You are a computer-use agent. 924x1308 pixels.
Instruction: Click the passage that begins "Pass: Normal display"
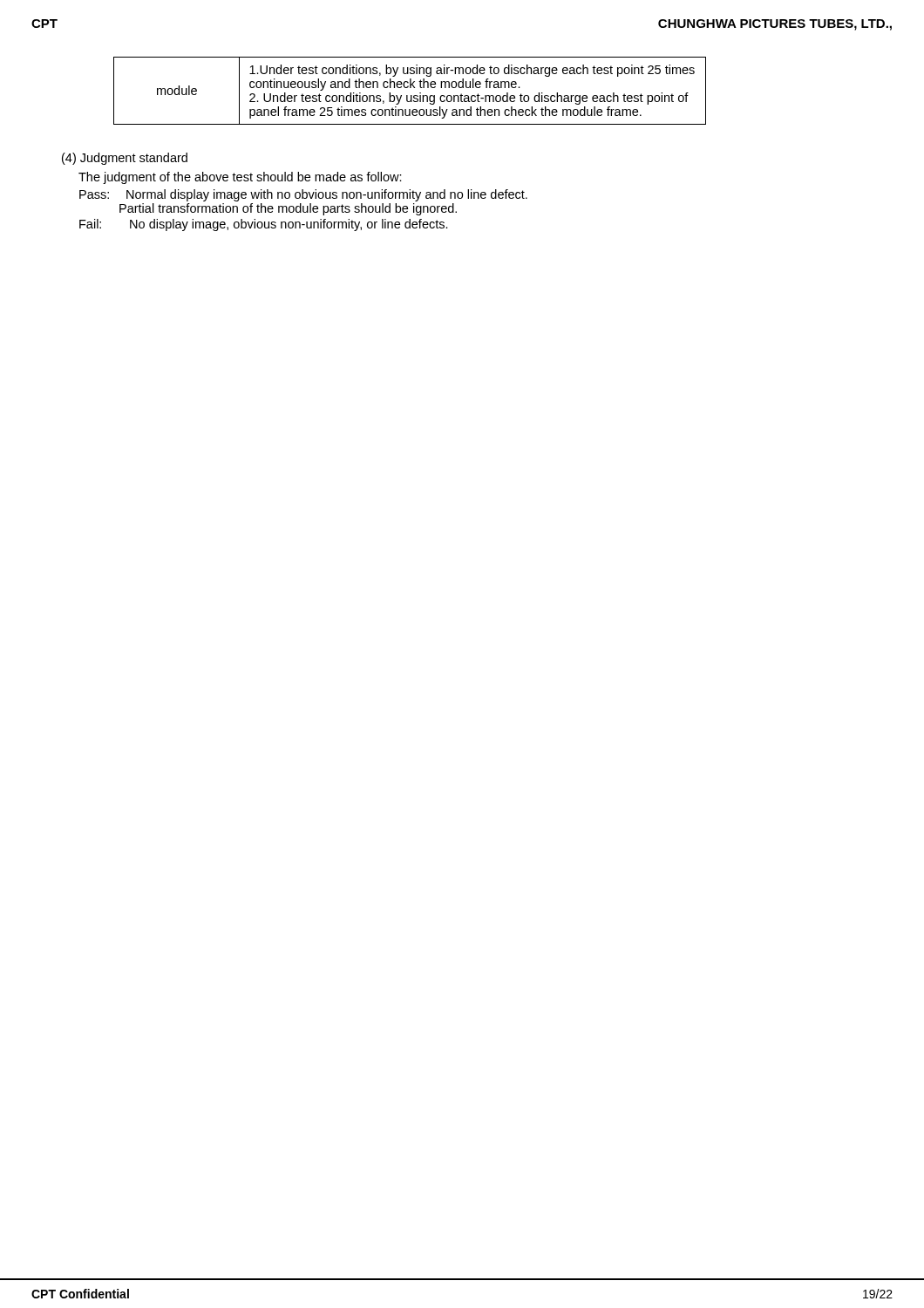[x=471, y=209]
